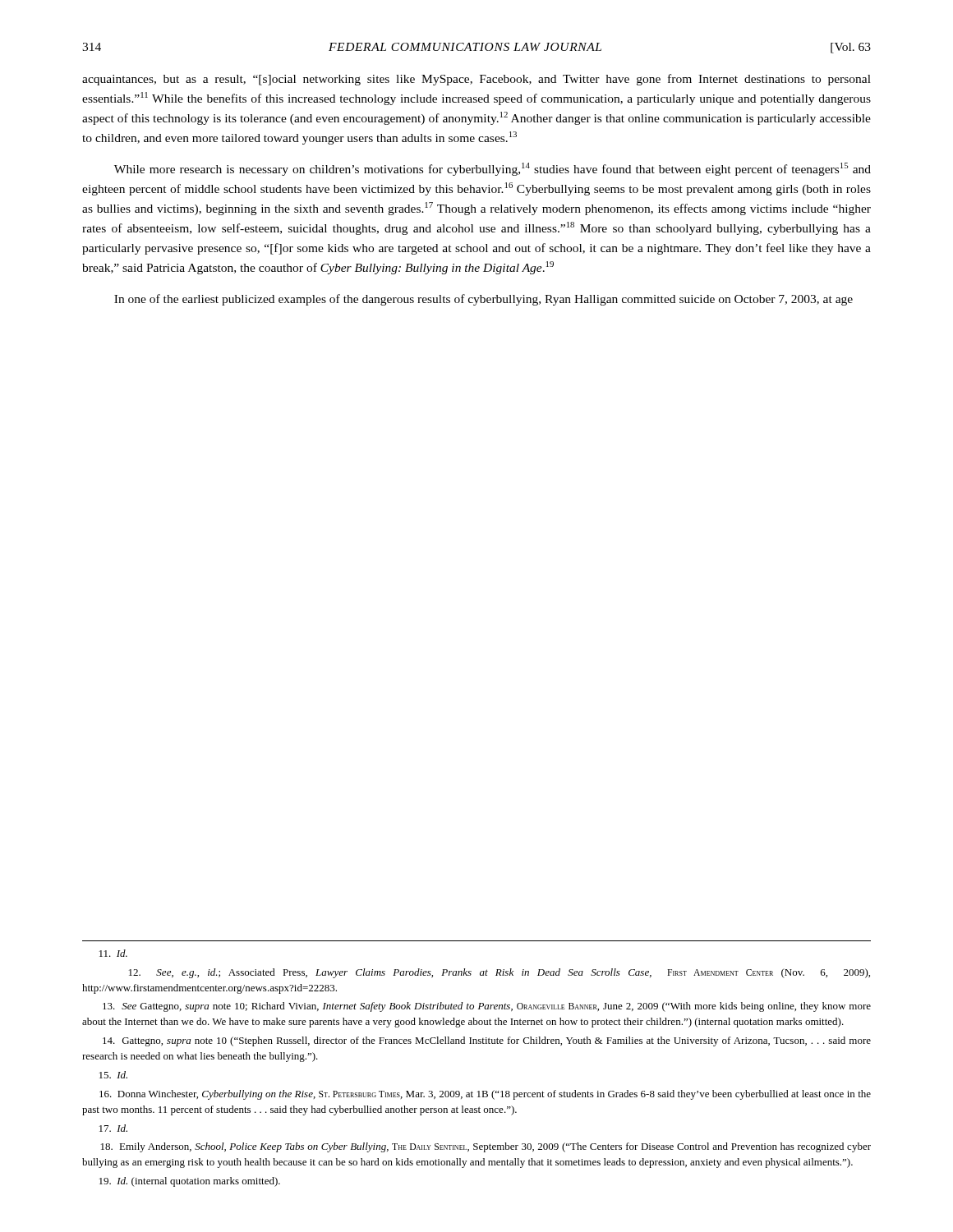
Task: Navigate to the passage starting "While more research is necessary on children’s"
Action: coord(476,217)
